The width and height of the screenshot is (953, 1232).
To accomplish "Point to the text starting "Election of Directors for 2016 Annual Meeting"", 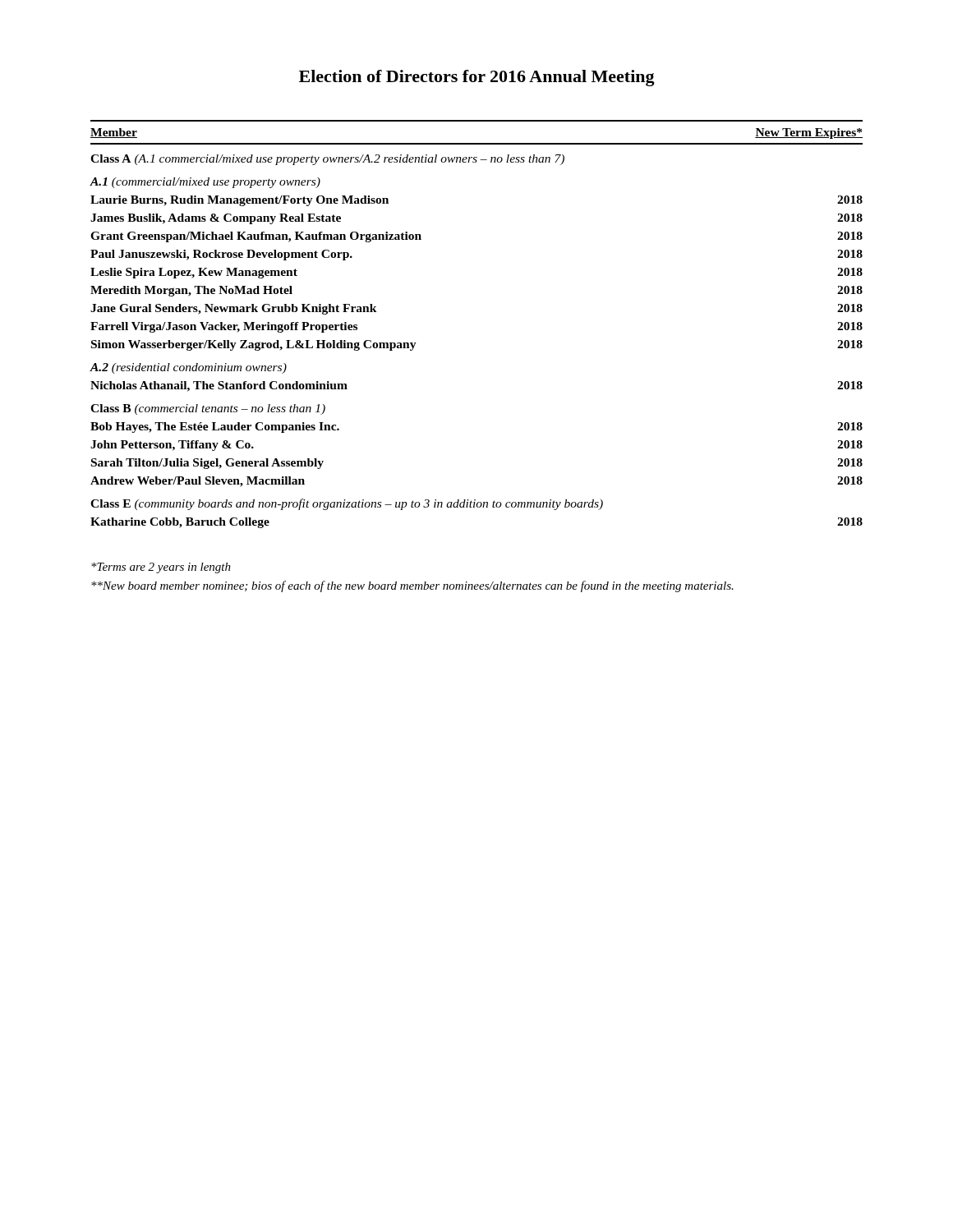I will point(476,76).
